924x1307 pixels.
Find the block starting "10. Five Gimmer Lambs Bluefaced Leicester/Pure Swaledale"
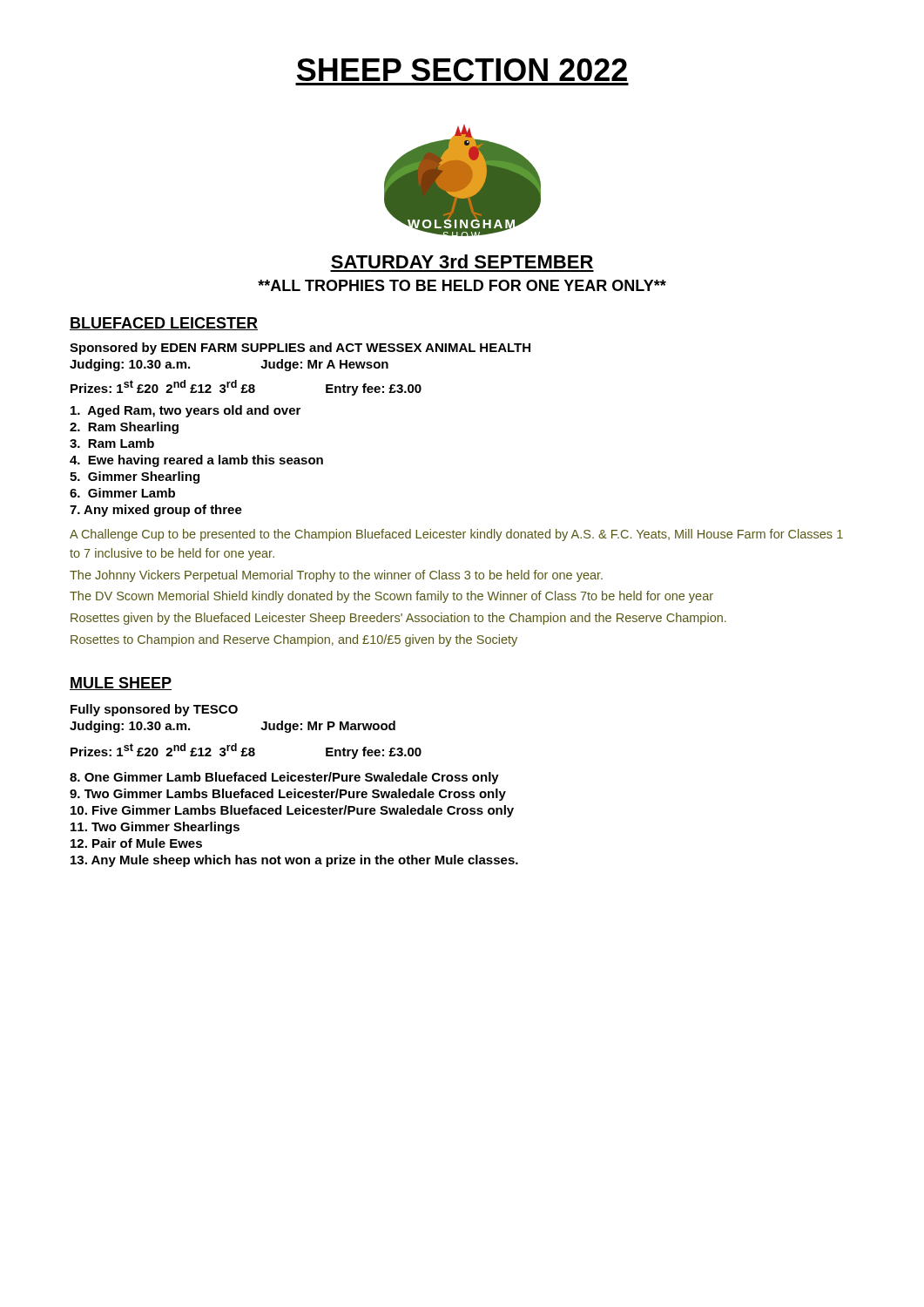point(292,809)
